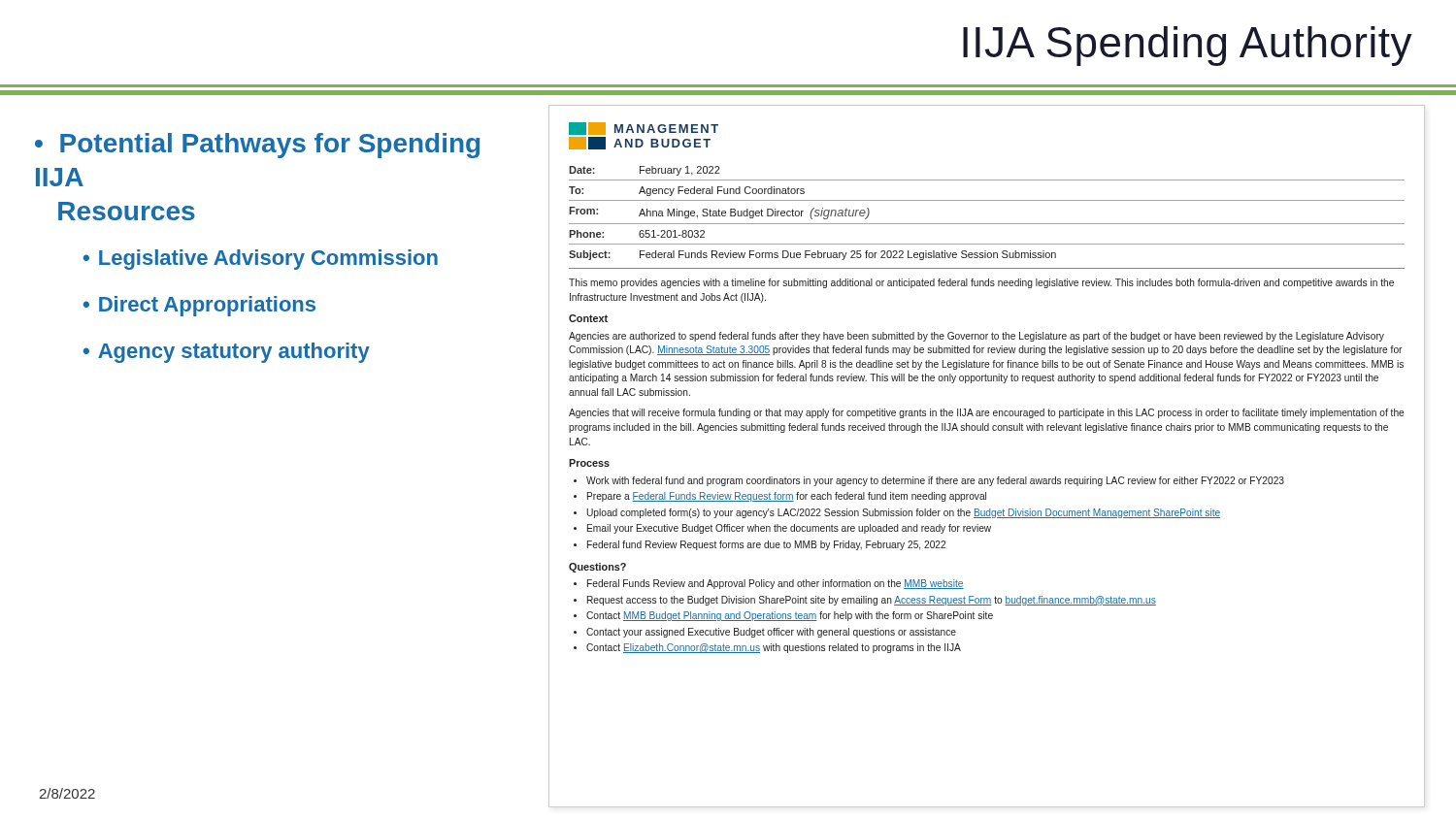Point to the region starting "Contact Elizabeth.Connor@state.mn.us with questions related to programs in"
Image resolution: width=1456 pixels, height=819 pixels.
(x=774, y=648)
